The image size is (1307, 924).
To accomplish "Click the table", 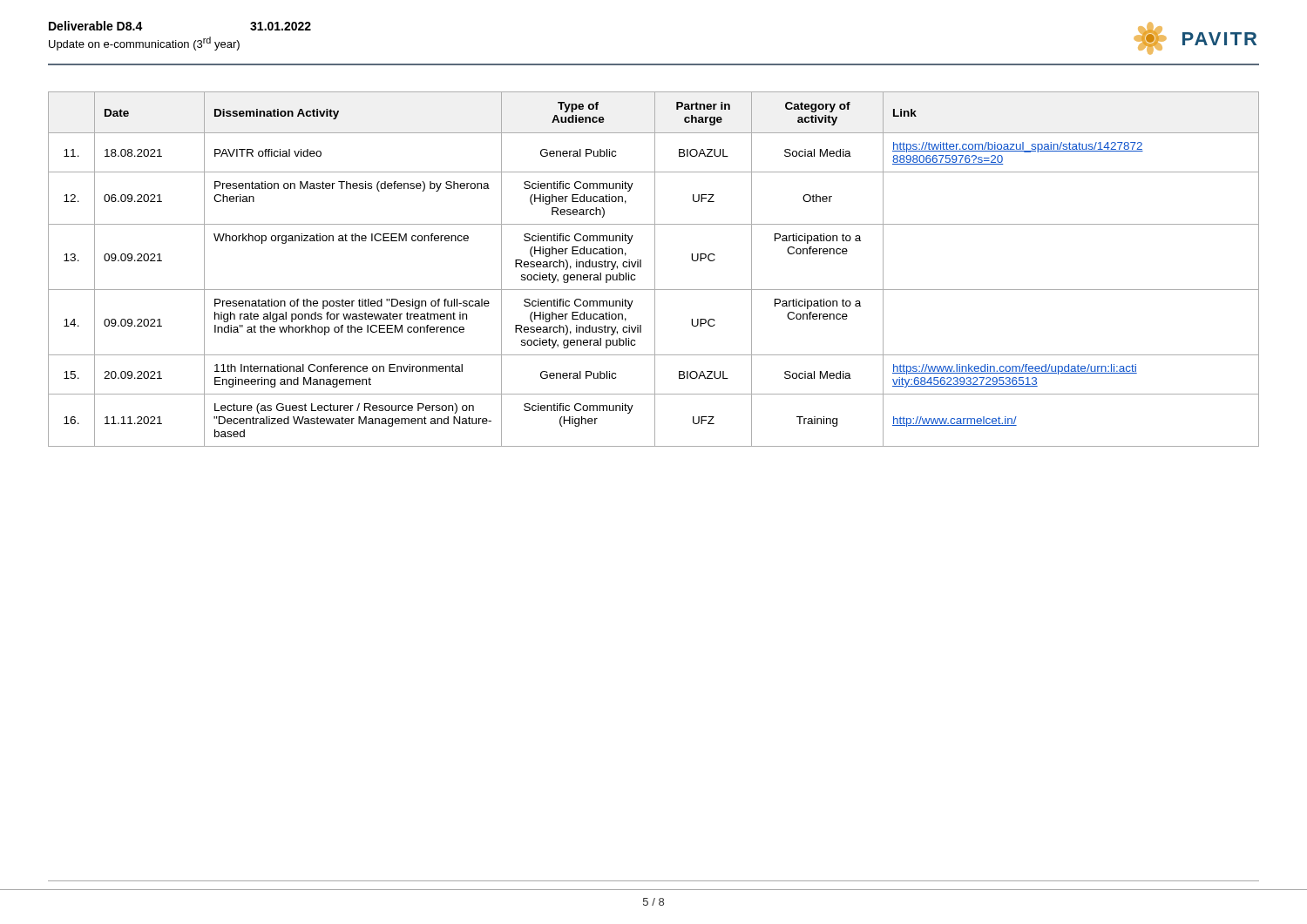I will (x=654, y=269).
